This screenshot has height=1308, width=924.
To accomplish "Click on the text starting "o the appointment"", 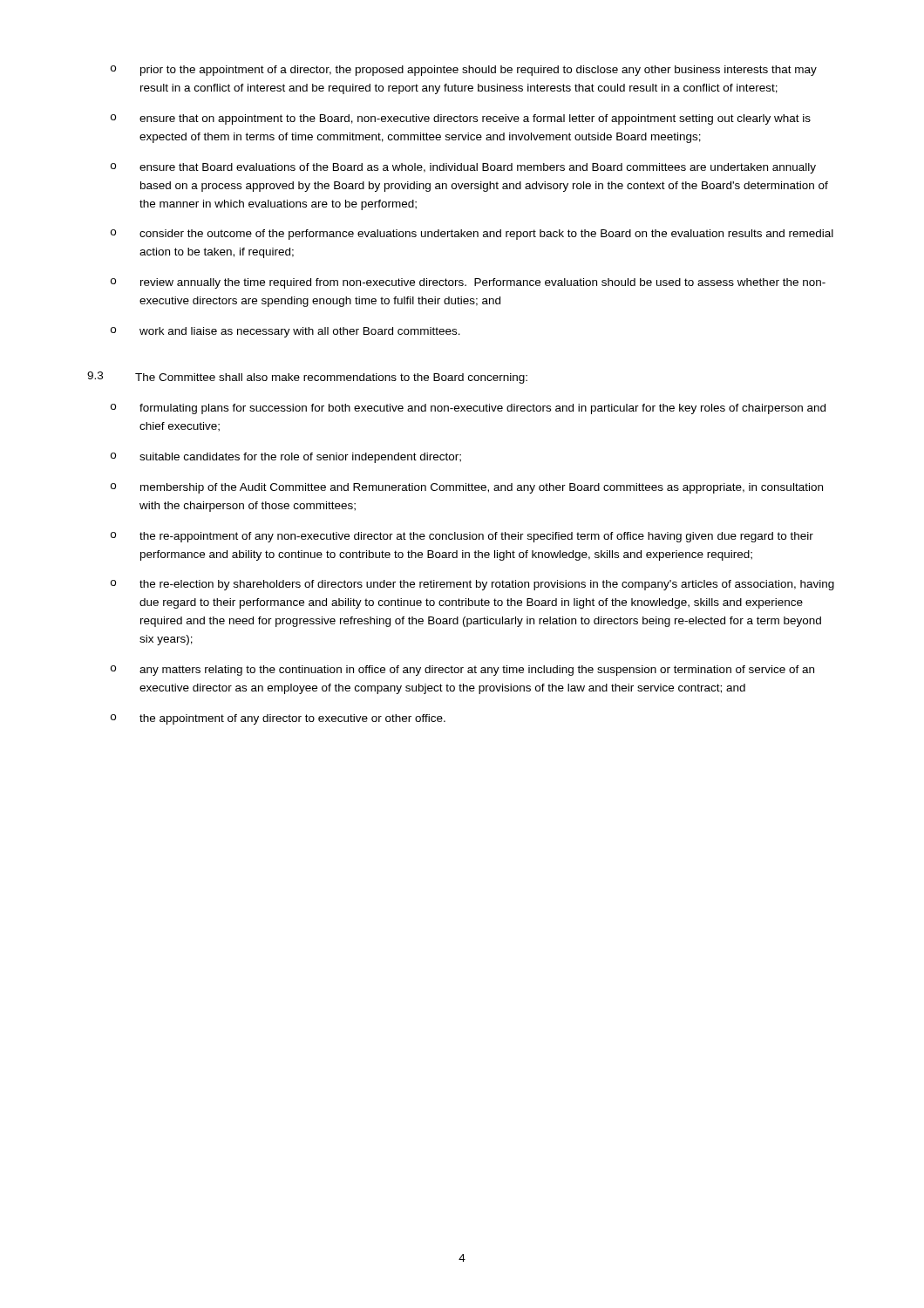I will pos(278,719).
